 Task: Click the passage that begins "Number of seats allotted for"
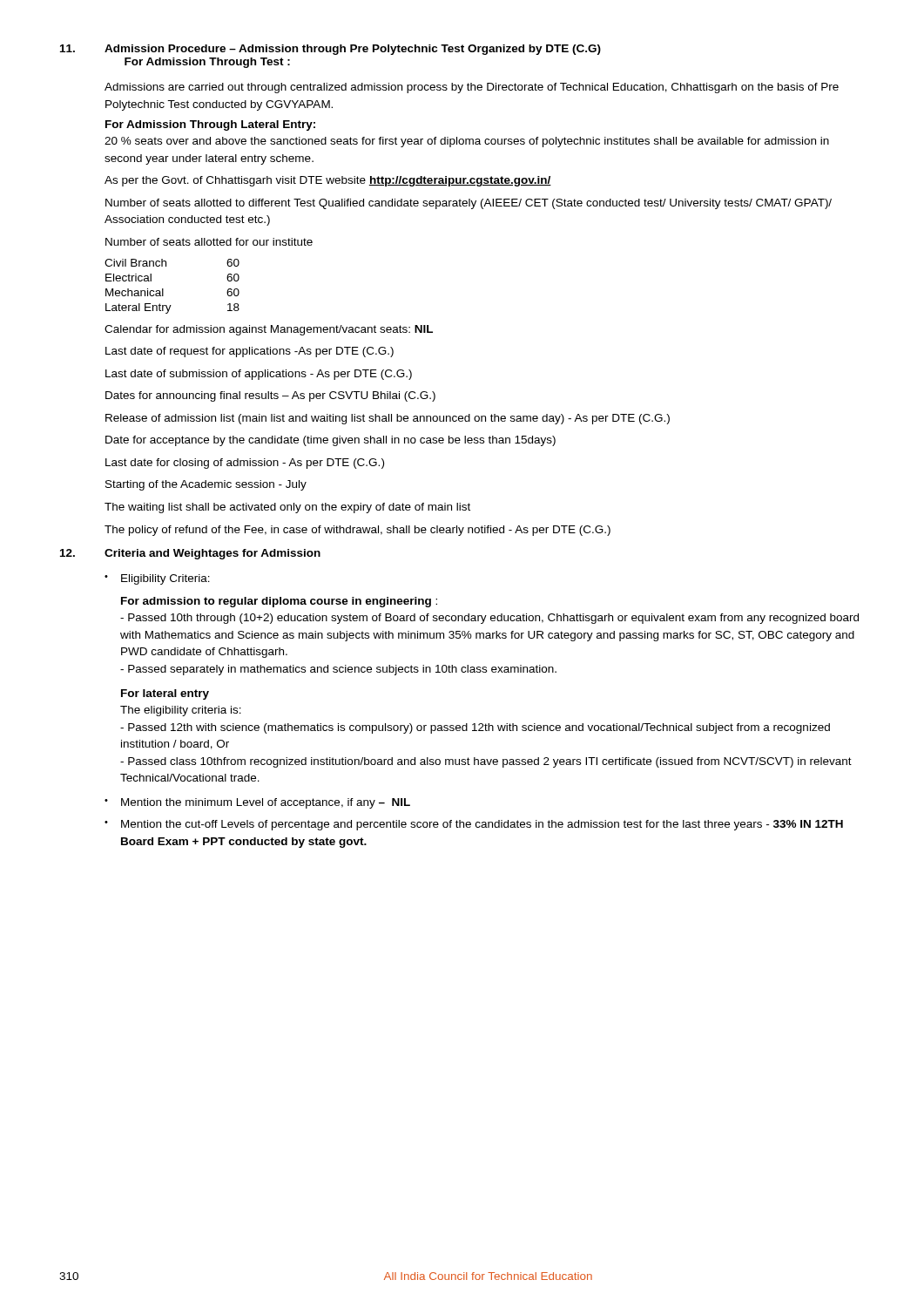coord(209,242)
